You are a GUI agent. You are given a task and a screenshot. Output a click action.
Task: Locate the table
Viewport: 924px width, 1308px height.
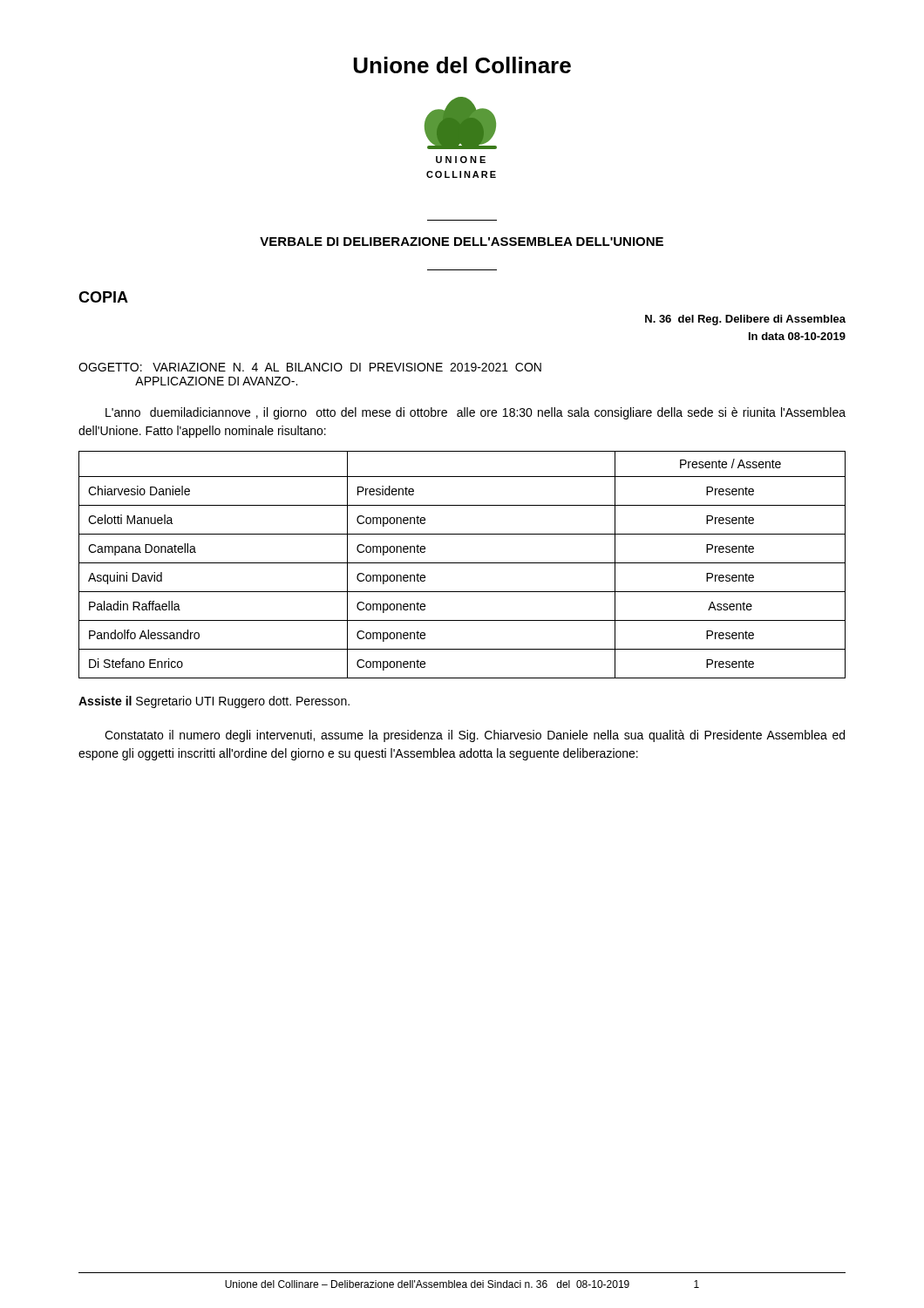point(462,565)
